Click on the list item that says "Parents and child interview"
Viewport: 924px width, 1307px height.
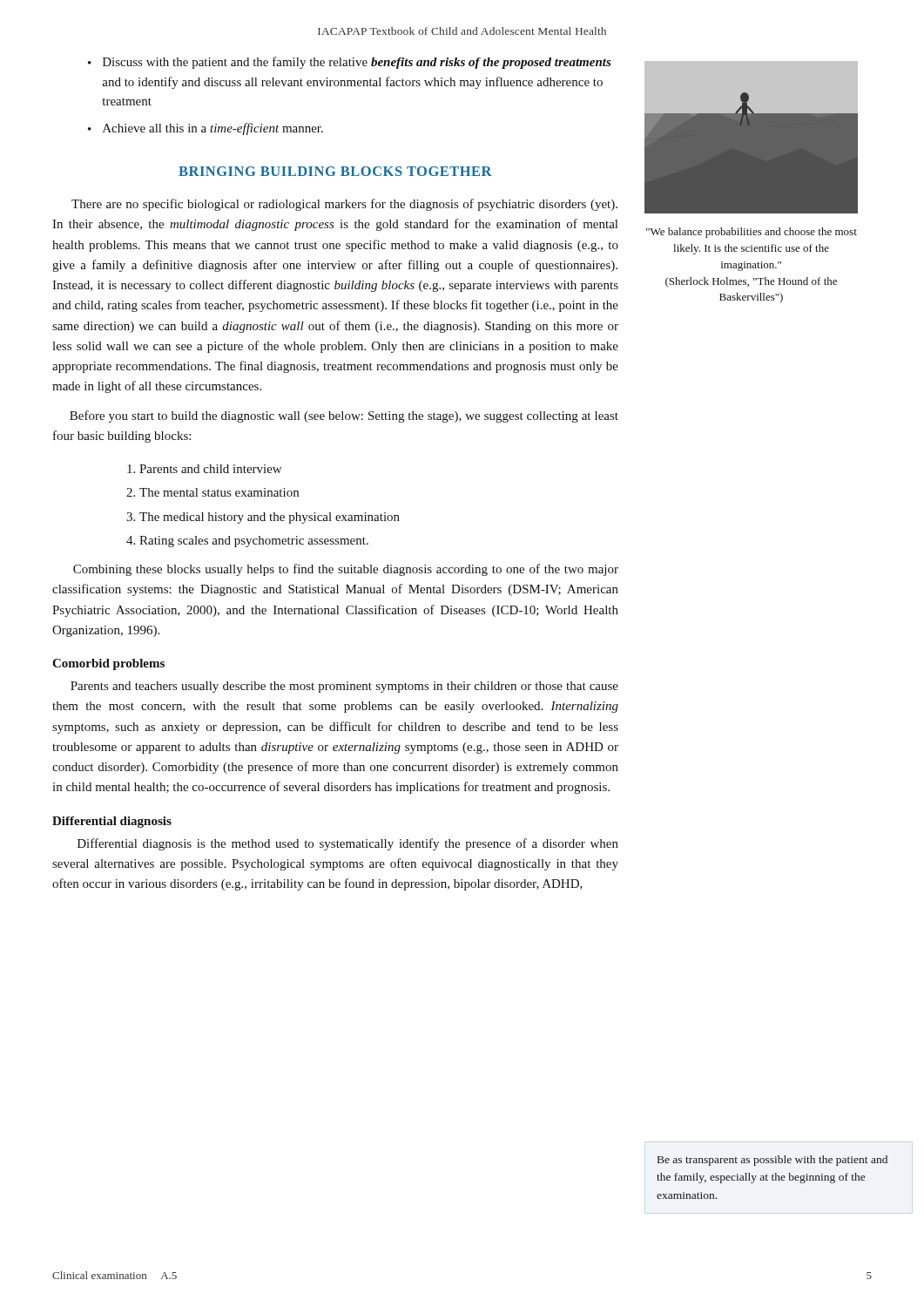[x=379, y=505]
